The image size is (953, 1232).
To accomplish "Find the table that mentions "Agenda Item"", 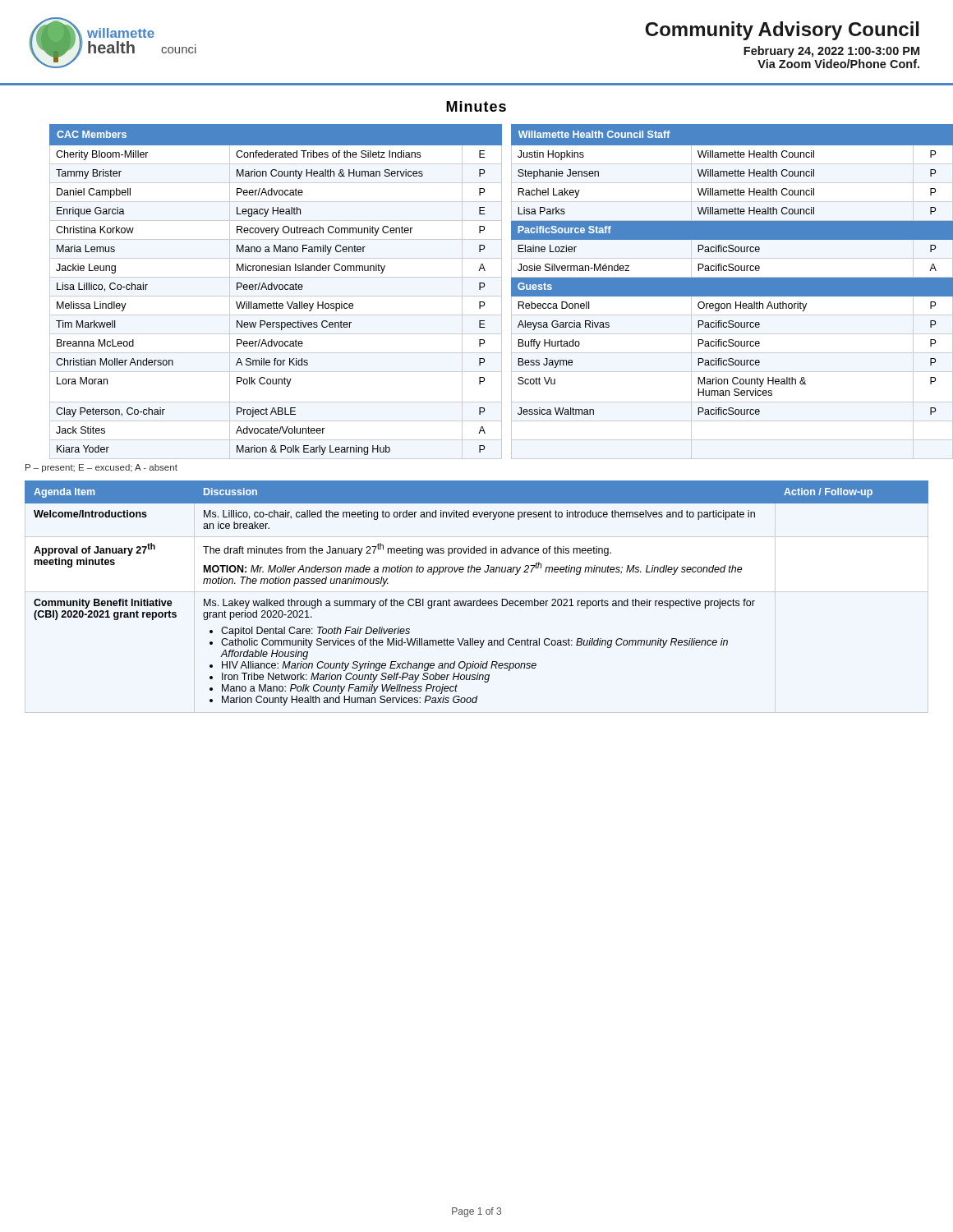I will [x=476, y=597].
